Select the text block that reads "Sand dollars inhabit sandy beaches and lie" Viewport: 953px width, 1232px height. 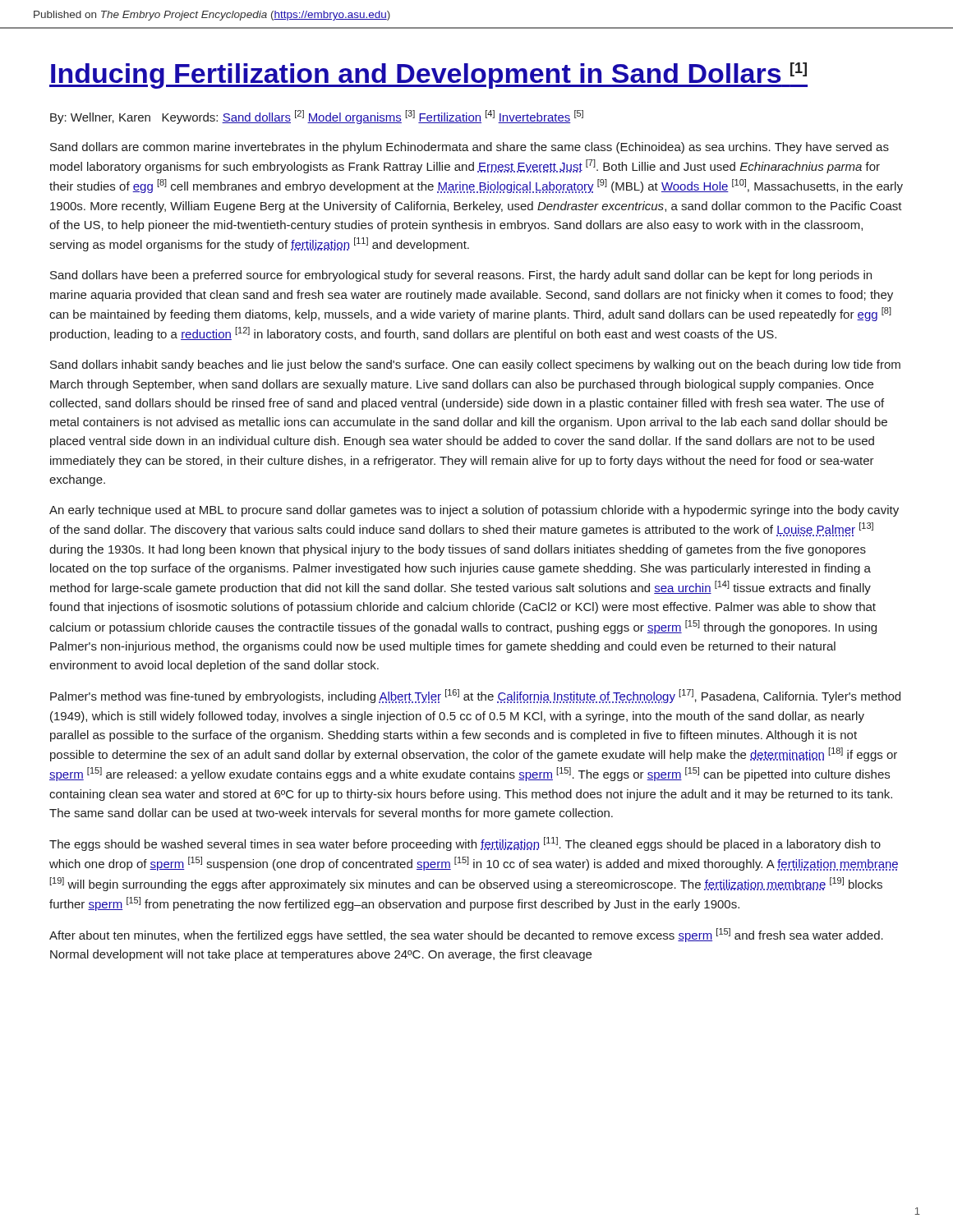point(475,422)
